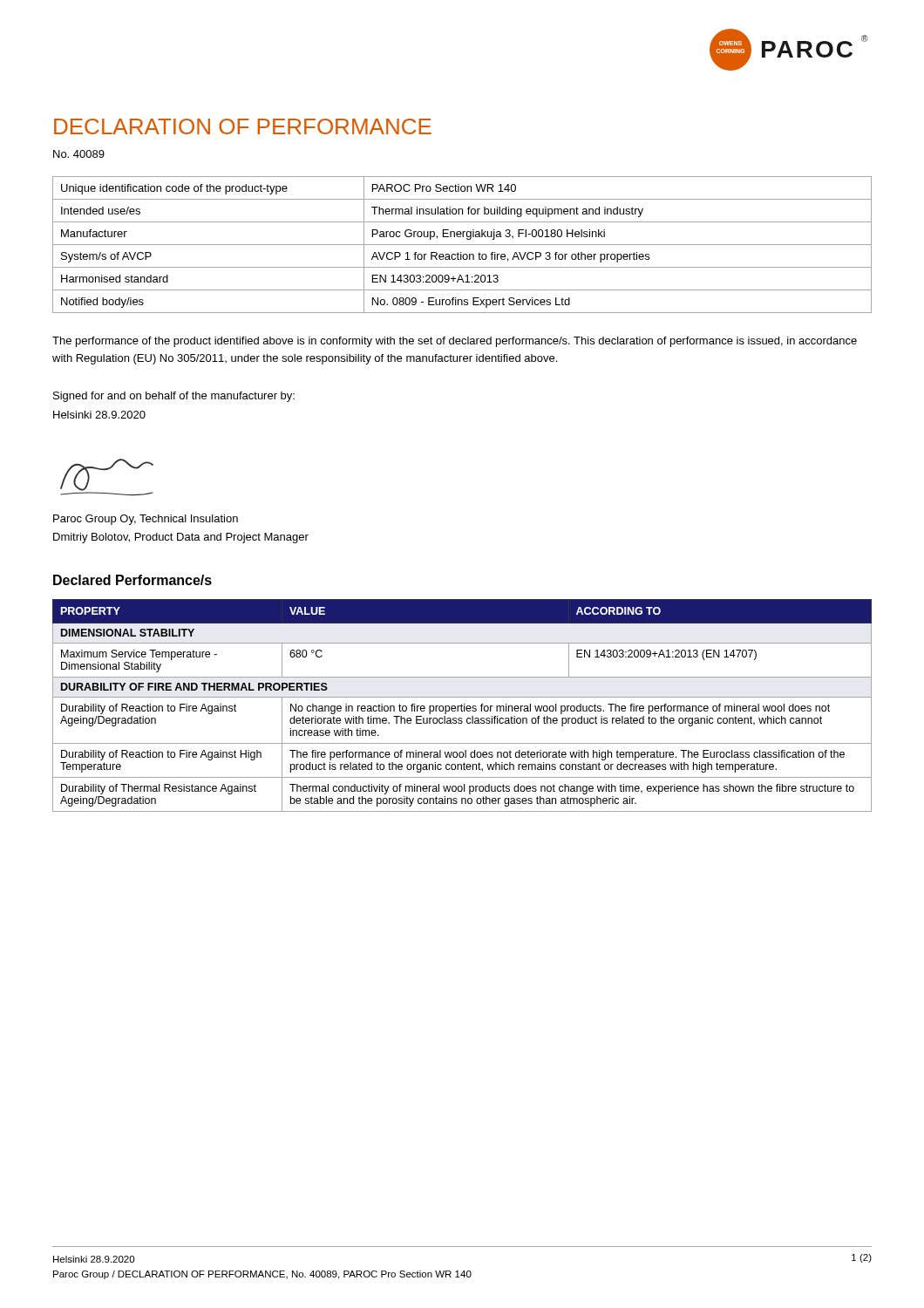Screen dimensions: 1308x924
Task: Click on the text containing "No. 40089"
Action: [x=78, y=154]
